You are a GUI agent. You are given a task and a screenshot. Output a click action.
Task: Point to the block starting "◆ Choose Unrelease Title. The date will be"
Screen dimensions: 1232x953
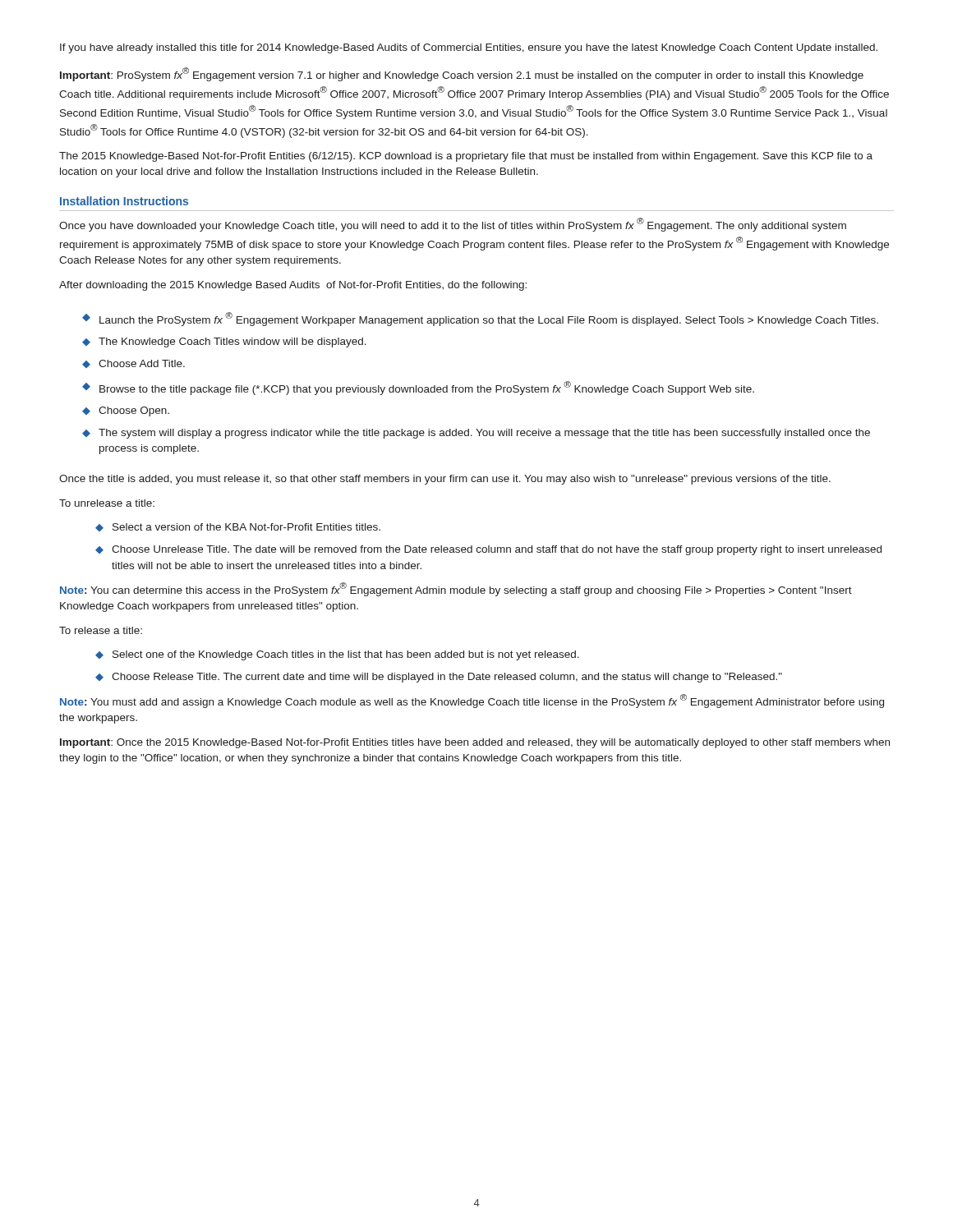[x=495, y=557]
